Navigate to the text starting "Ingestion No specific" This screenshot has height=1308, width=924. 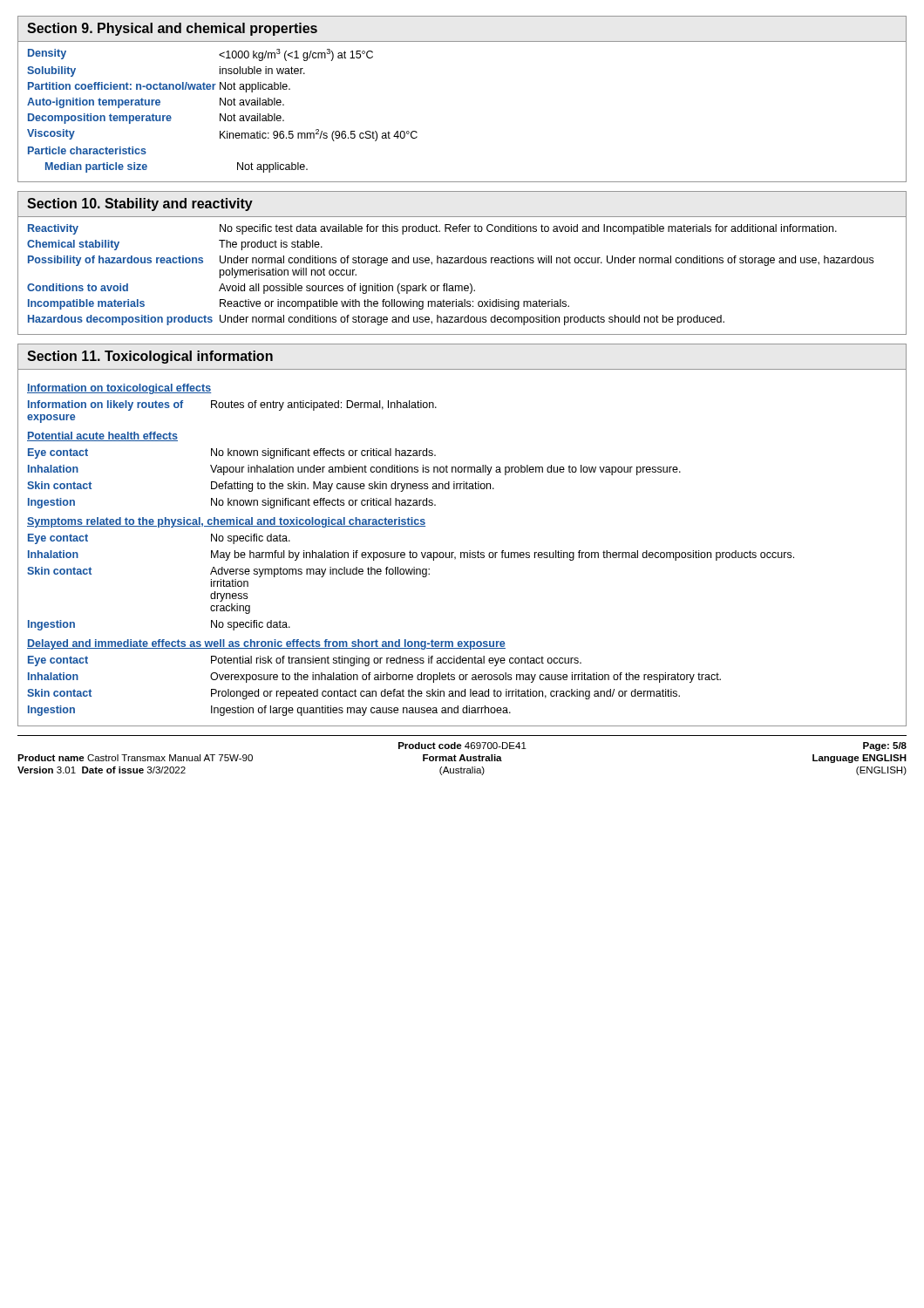[x=52, y=625]
